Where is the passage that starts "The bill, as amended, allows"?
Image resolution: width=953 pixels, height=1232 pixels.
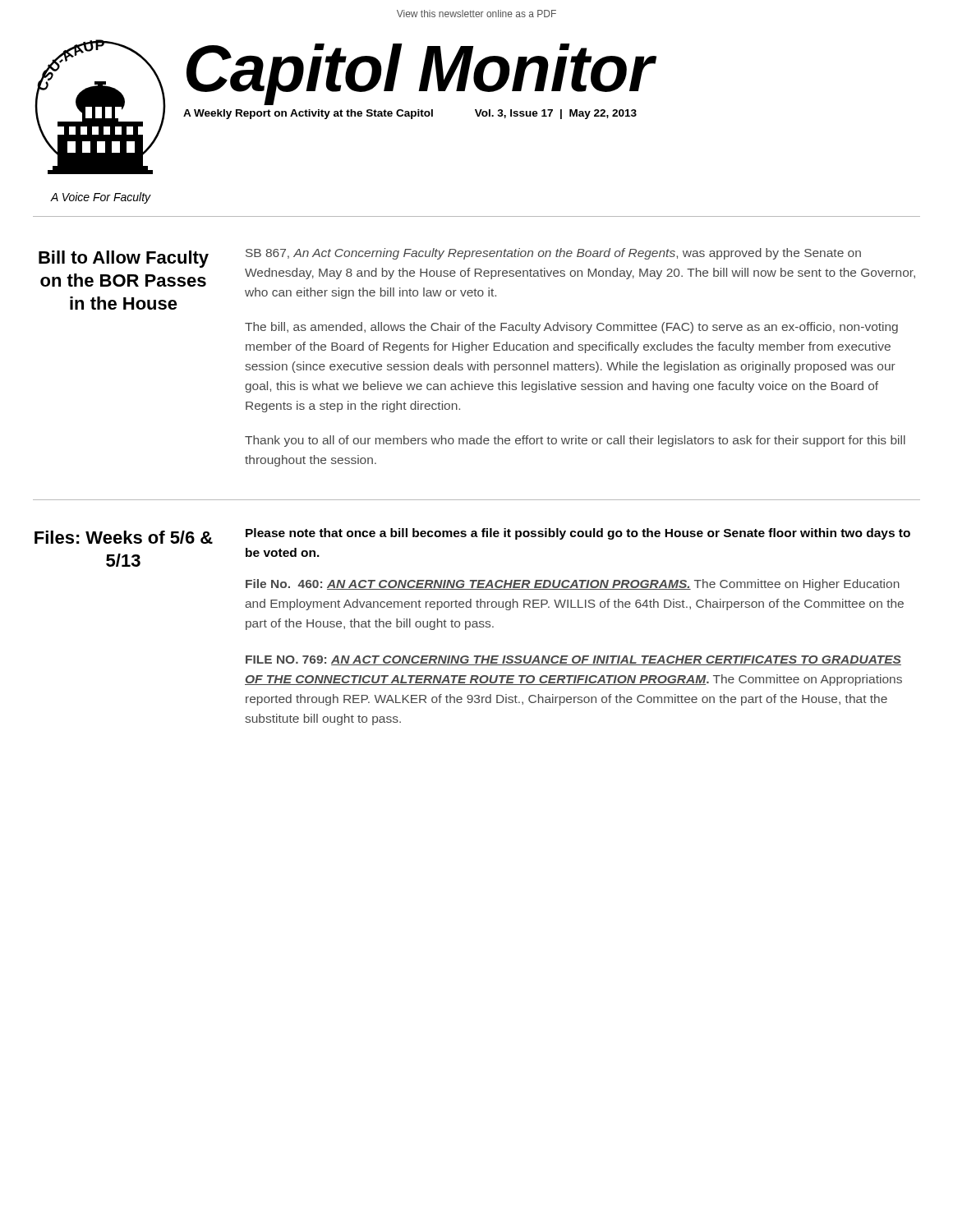coord(572,366)
